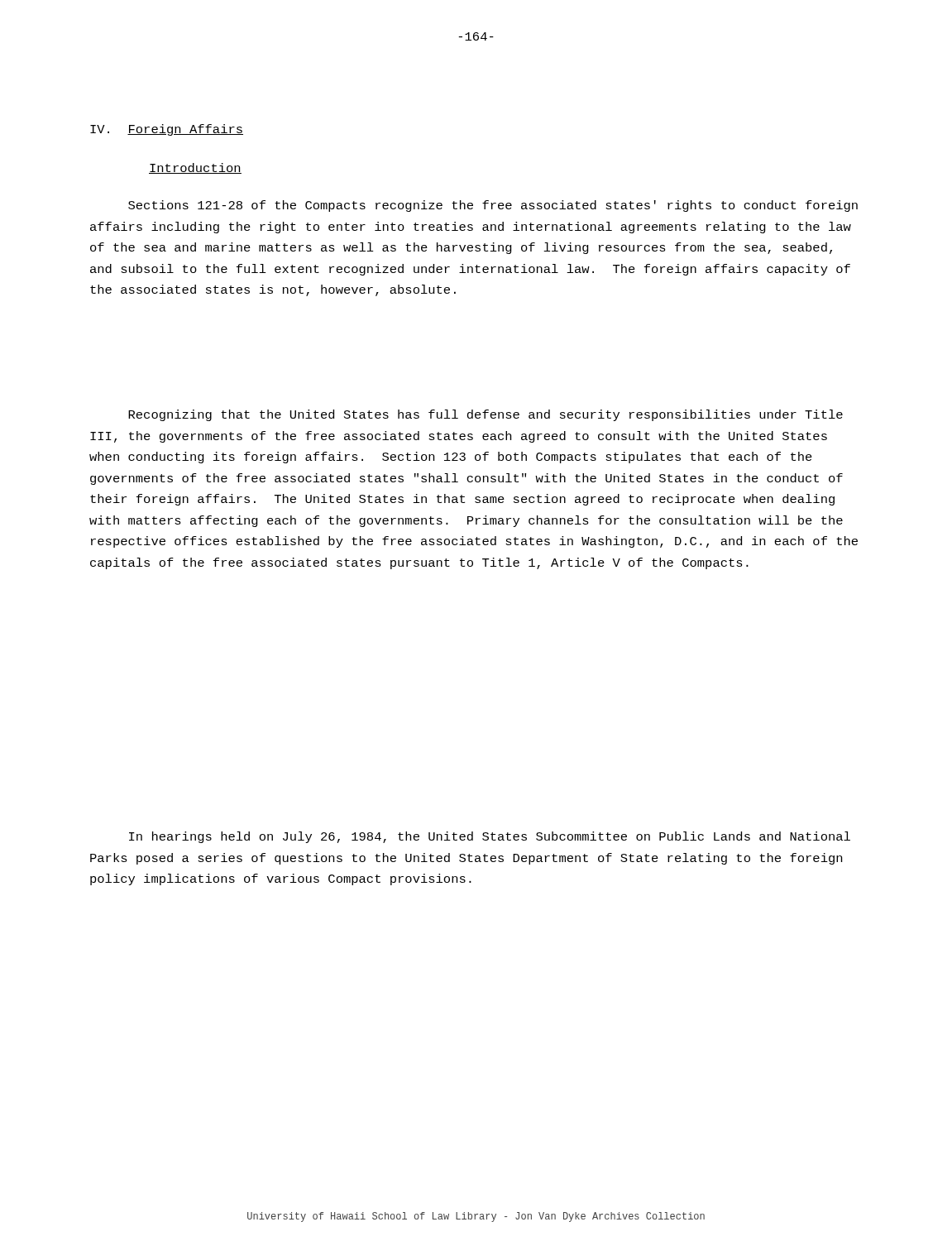
Task: Find the region starting "Sections 121-28 of the Compacts recognize"
Action: tap(474, 248)
